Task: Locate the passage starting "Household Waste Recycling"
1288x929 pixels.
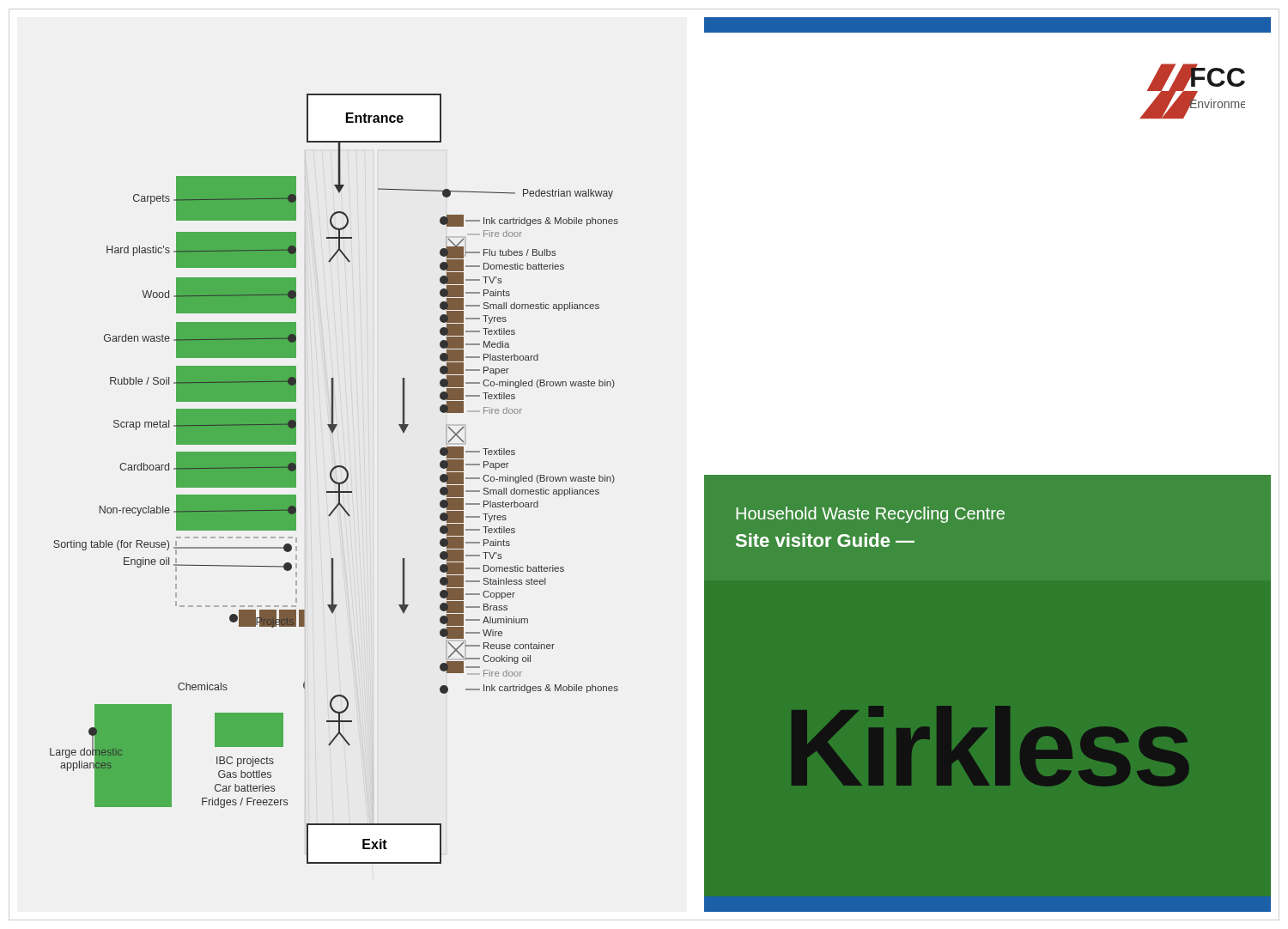Action: 988,526
